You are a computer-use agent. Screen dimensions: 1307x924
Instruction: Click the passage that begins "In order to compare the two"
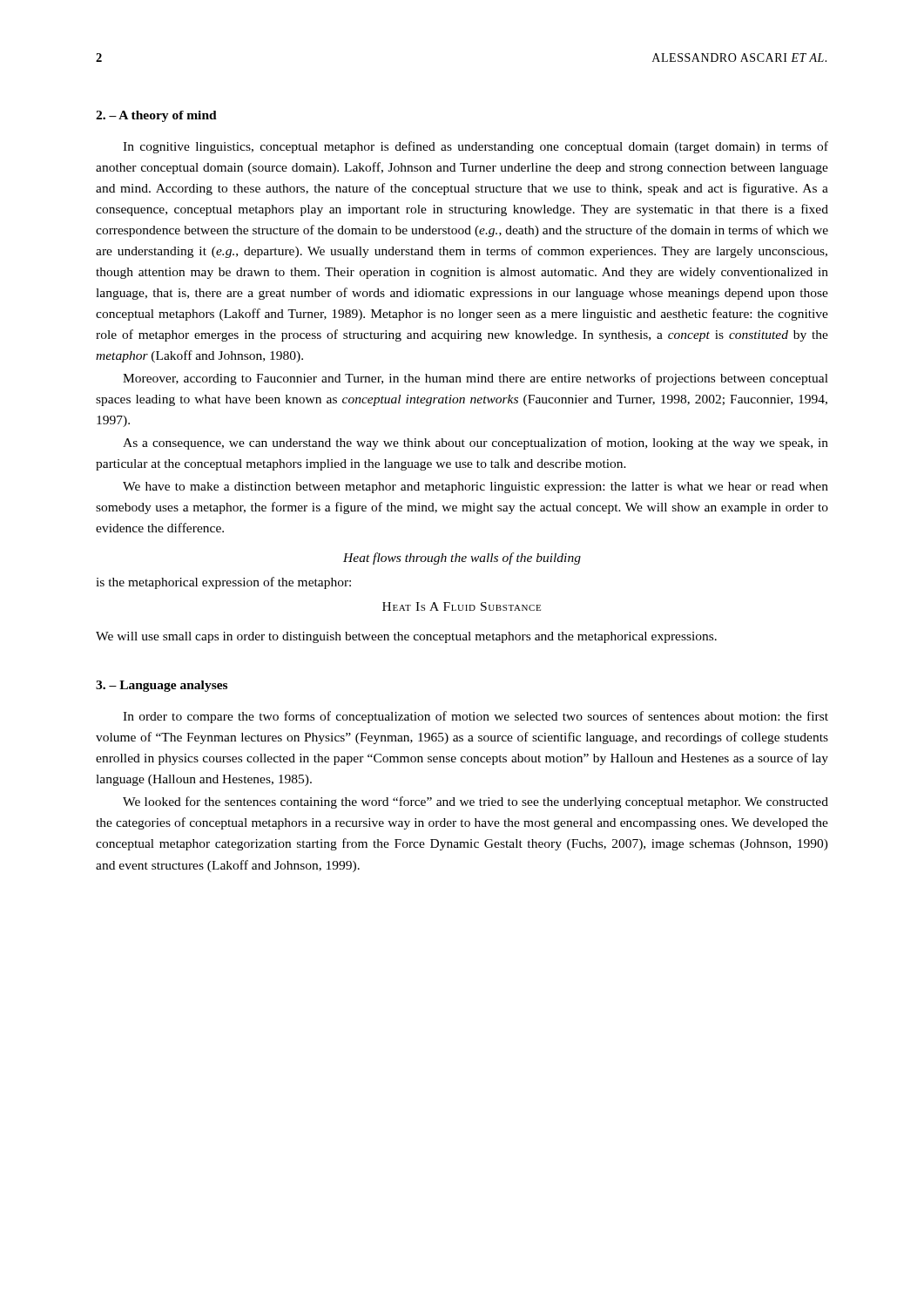click(x=462, y=748)
